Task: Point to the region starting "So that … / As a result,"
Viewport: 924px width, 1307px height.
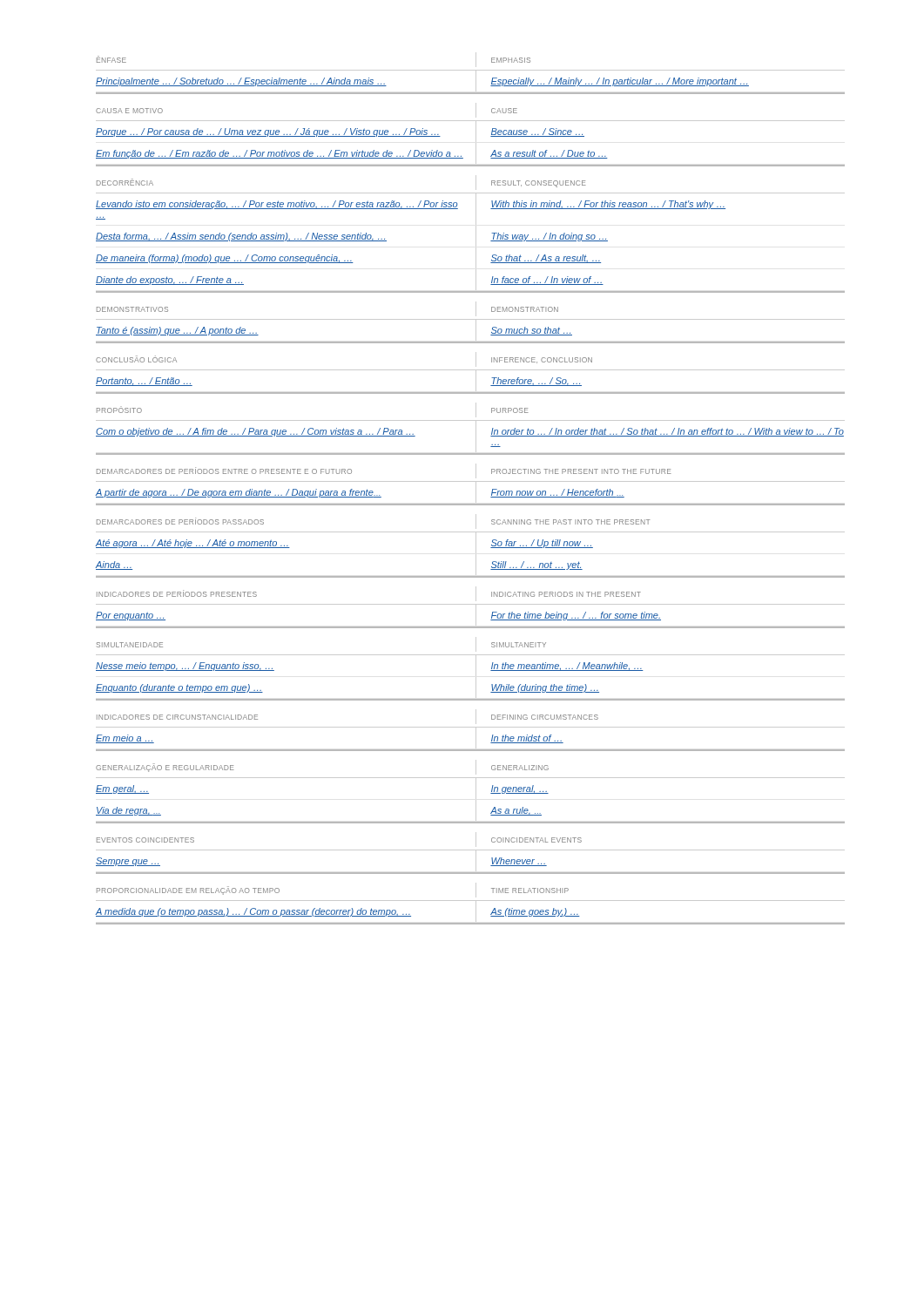Action: pos(546,258)
